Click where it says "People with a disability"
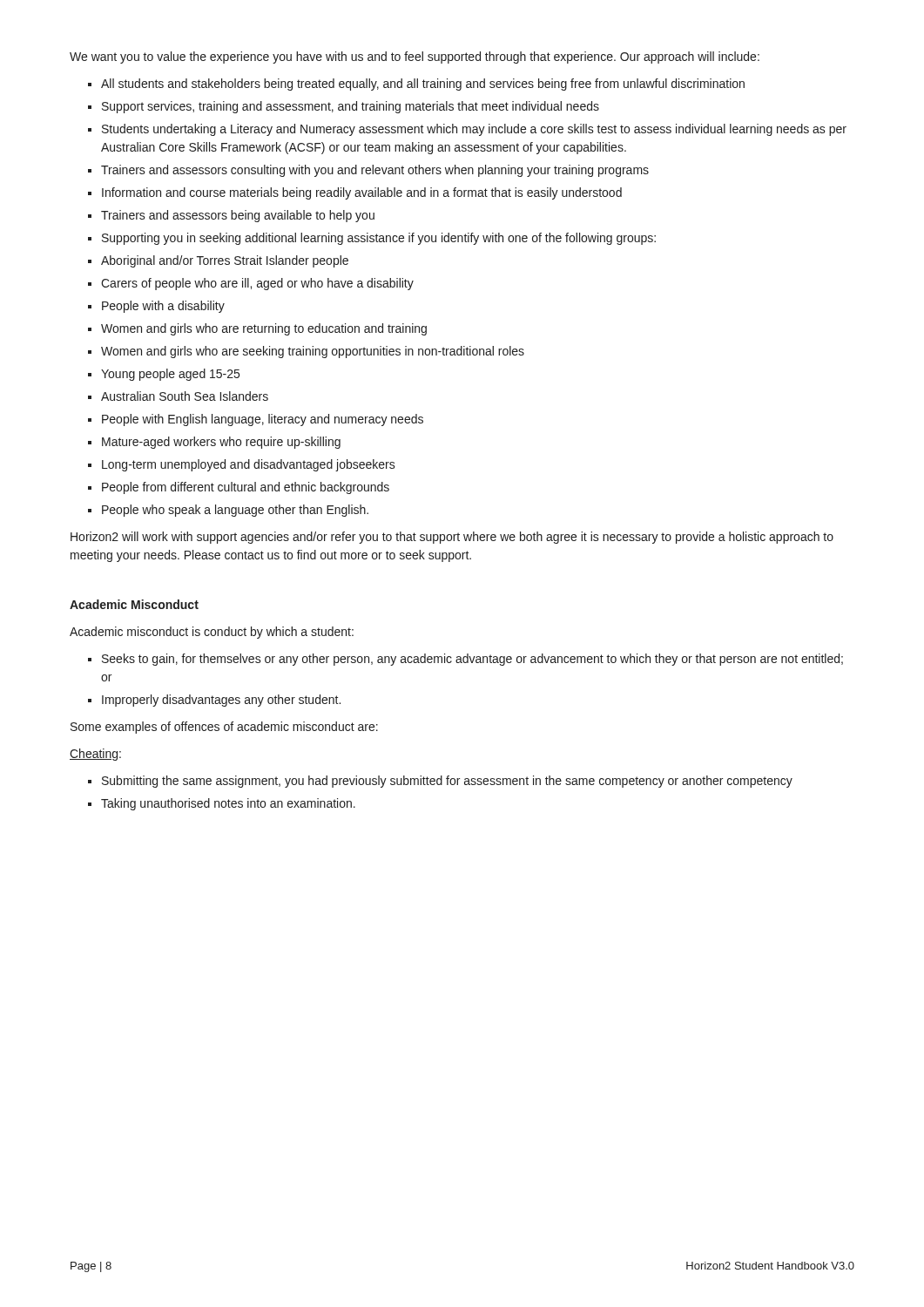The height and width of the screenshot is (1307, 924). point(163,307)
